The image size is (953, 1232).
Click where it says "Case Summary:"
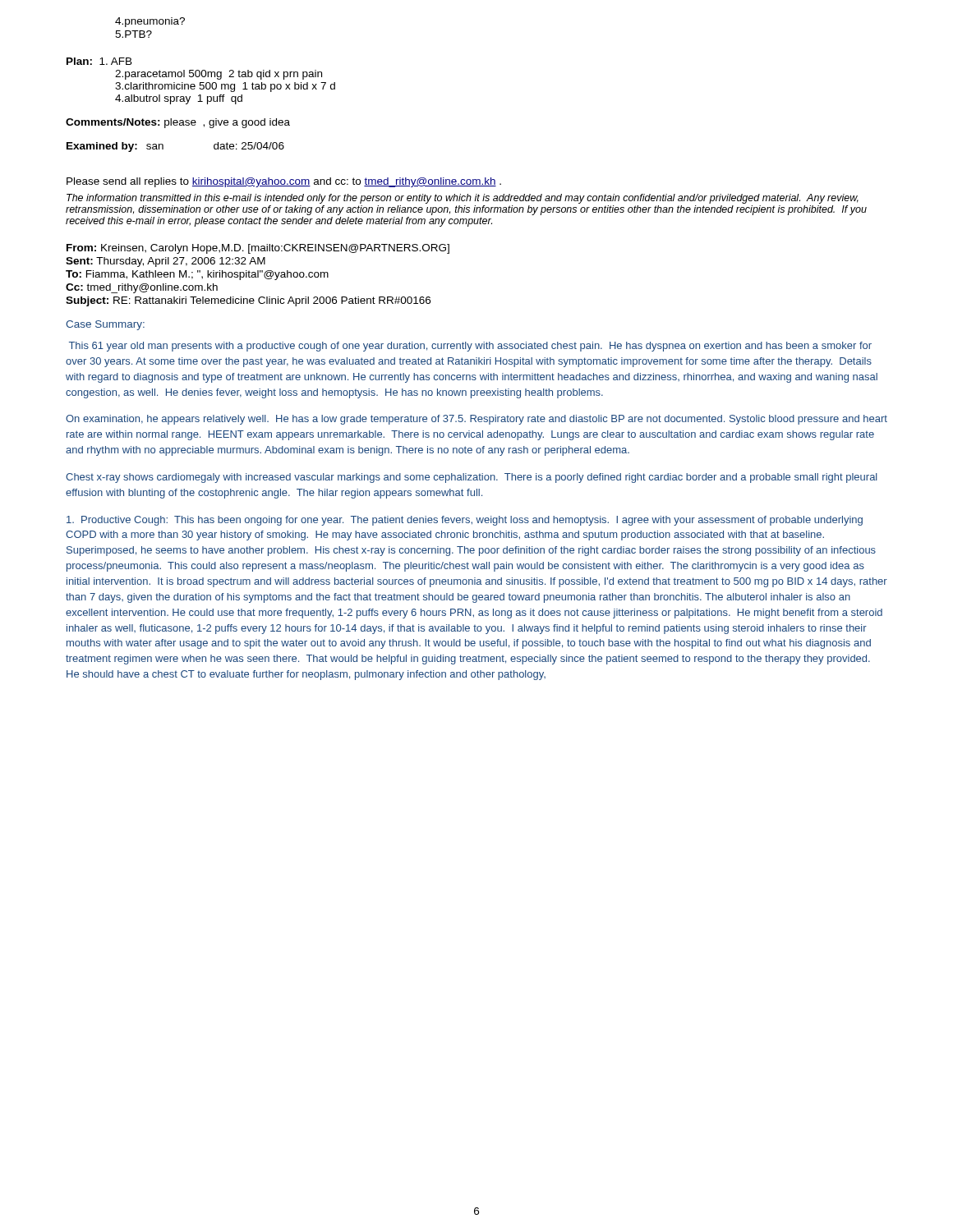(105, 324)
